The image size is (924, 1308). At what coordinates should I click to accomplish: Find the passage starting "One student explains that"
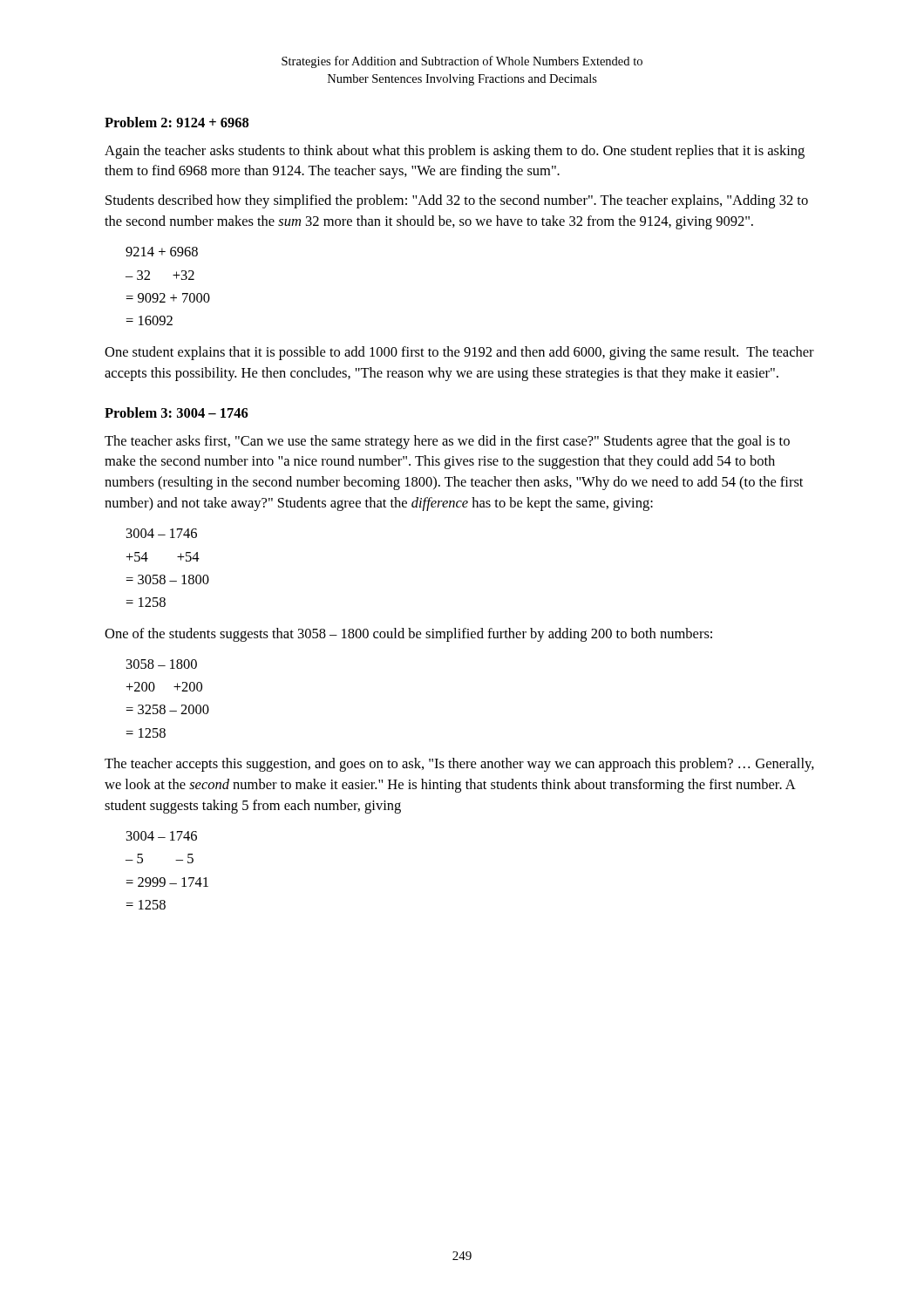pyautogui.click(x=459, y=362)
